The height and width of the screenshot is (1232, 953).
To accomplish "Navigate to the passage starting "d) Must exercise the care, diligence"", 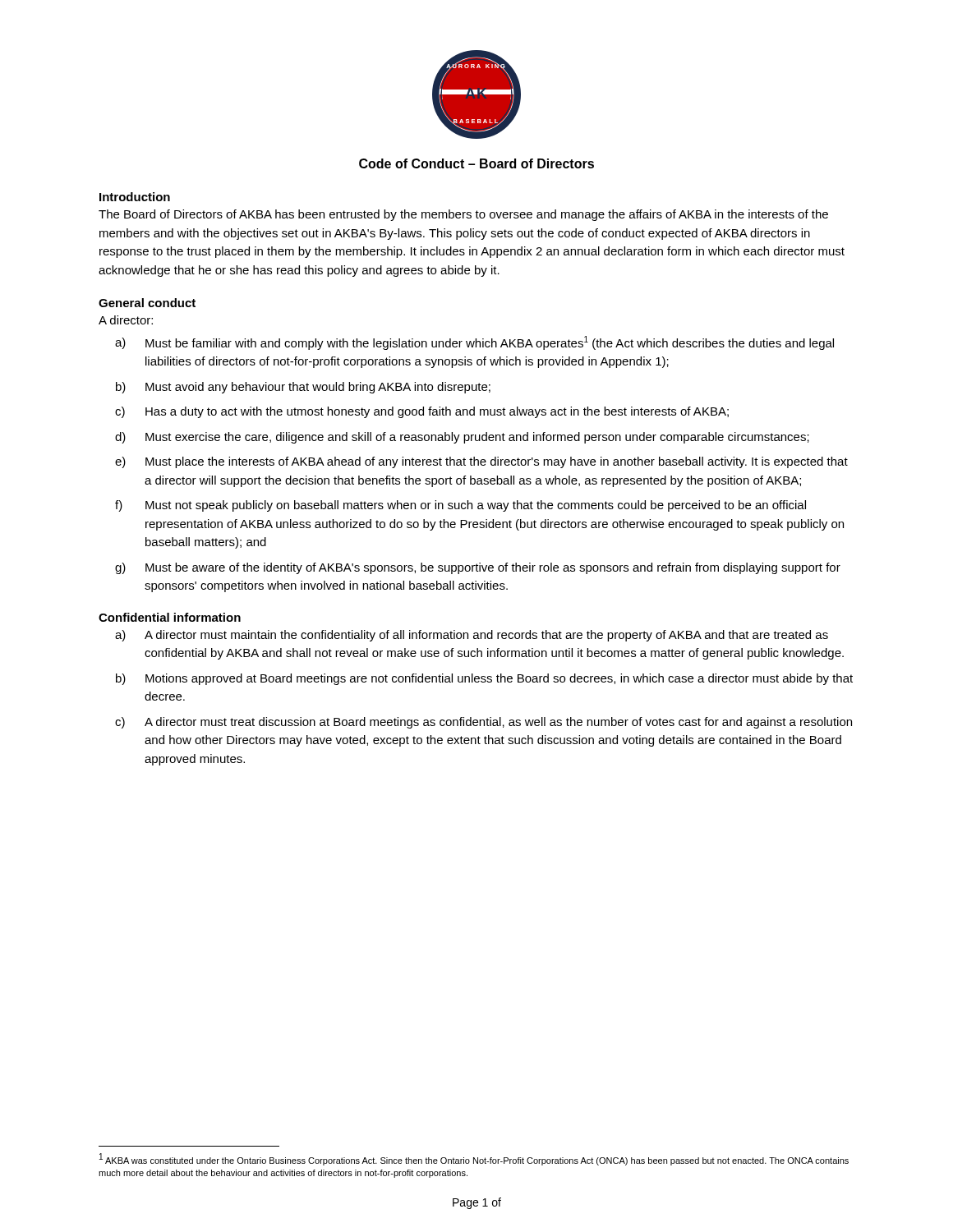I will [485, 437].
